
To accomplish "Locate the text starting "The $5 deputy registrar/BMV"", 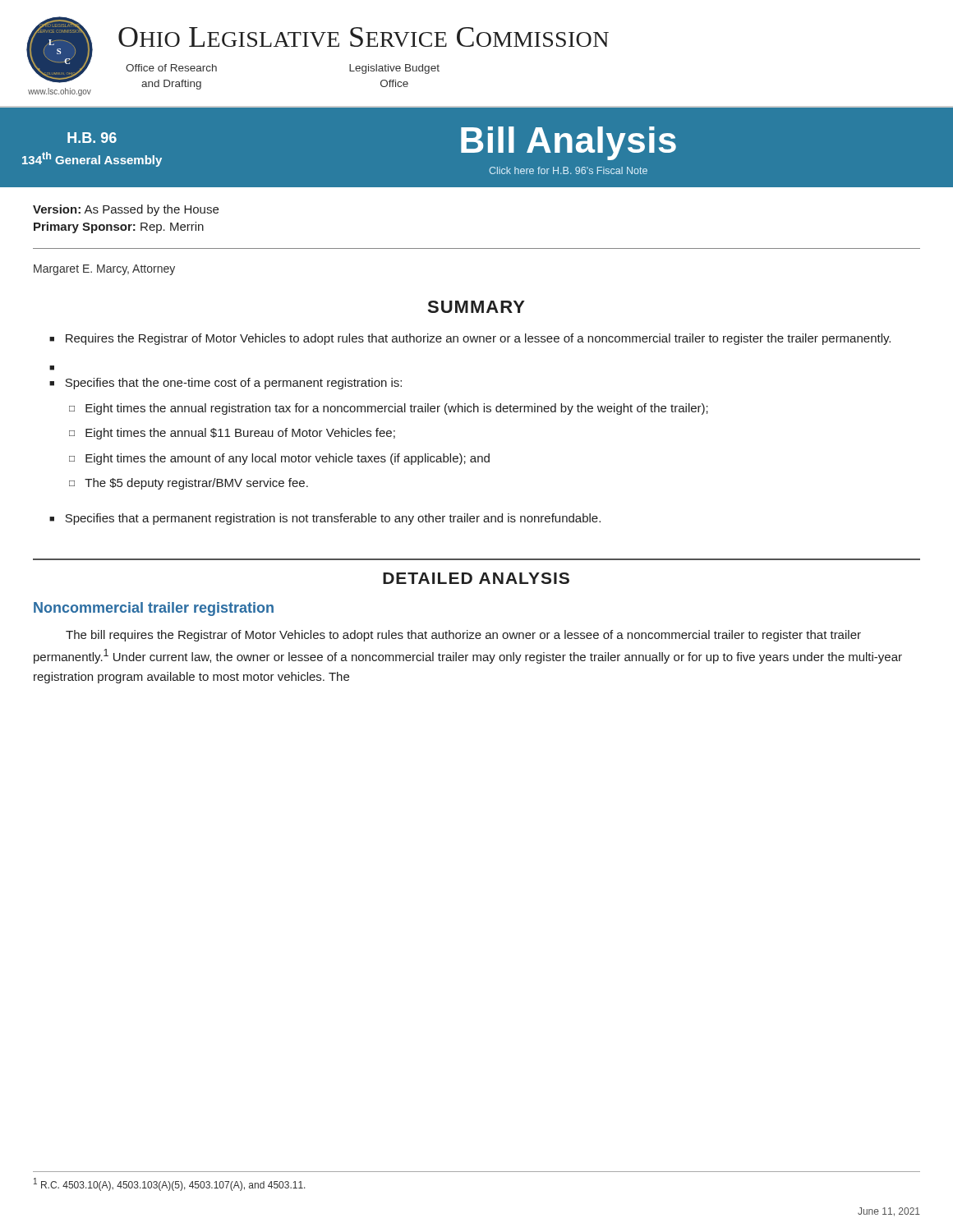I will point(197,483).
